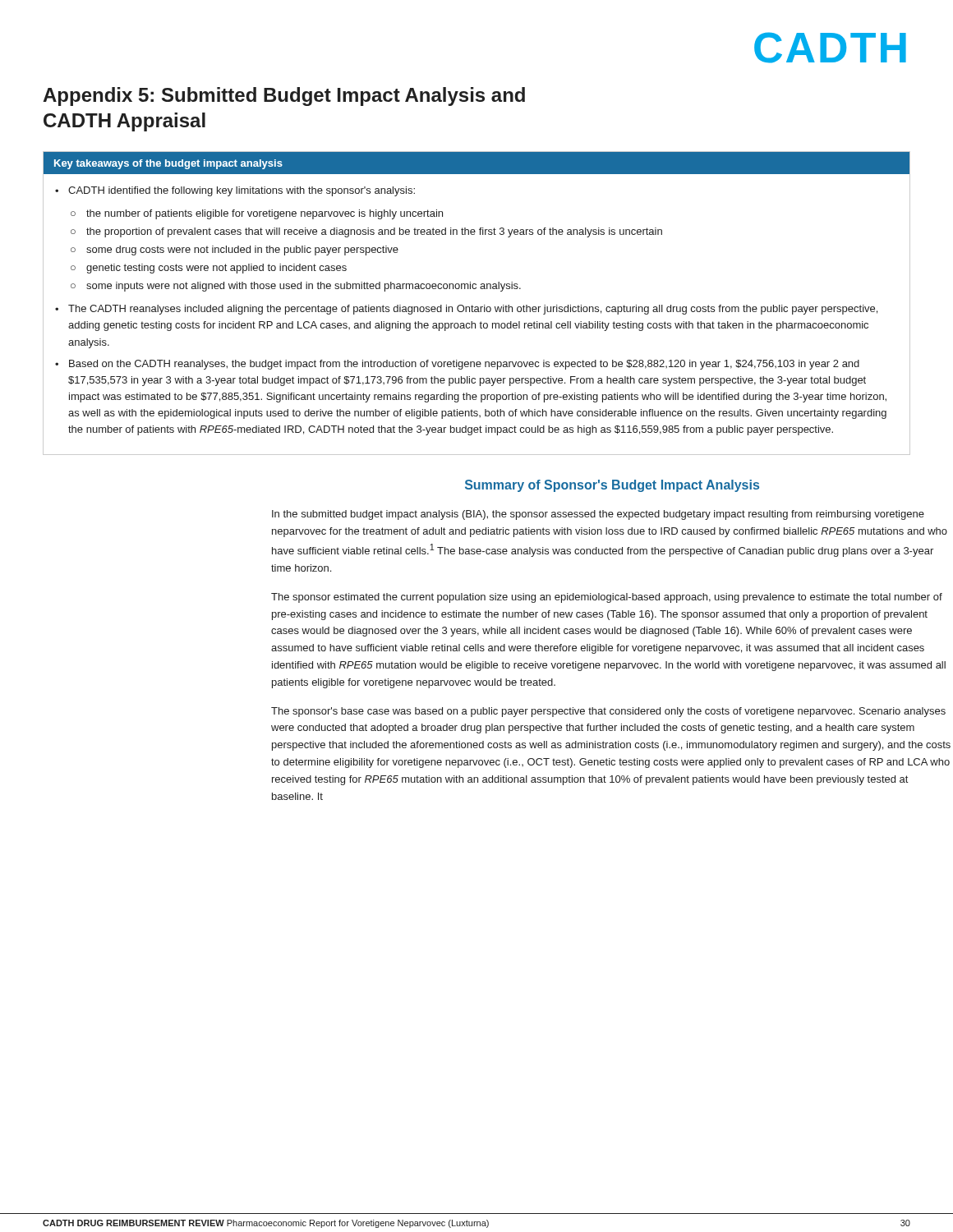Locate the list item containing "○ the proportion of prevalent cases that will"
Image resolution: width=953 pixels, height=1232 pixels.
[366, 231]
